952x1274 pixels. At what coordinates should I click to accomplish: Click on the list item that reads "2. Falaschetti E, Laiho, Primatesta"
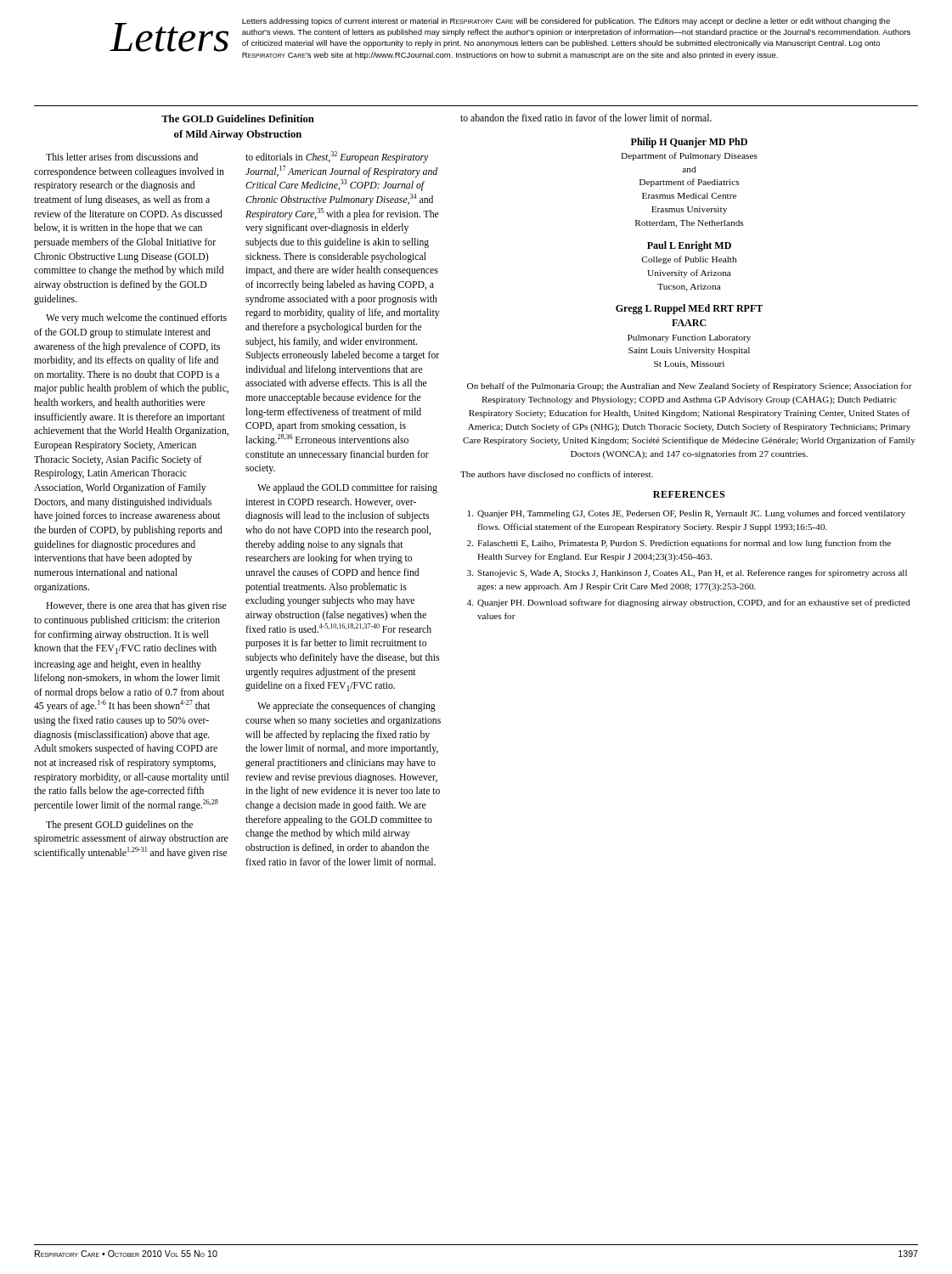(x=689, y=550)
